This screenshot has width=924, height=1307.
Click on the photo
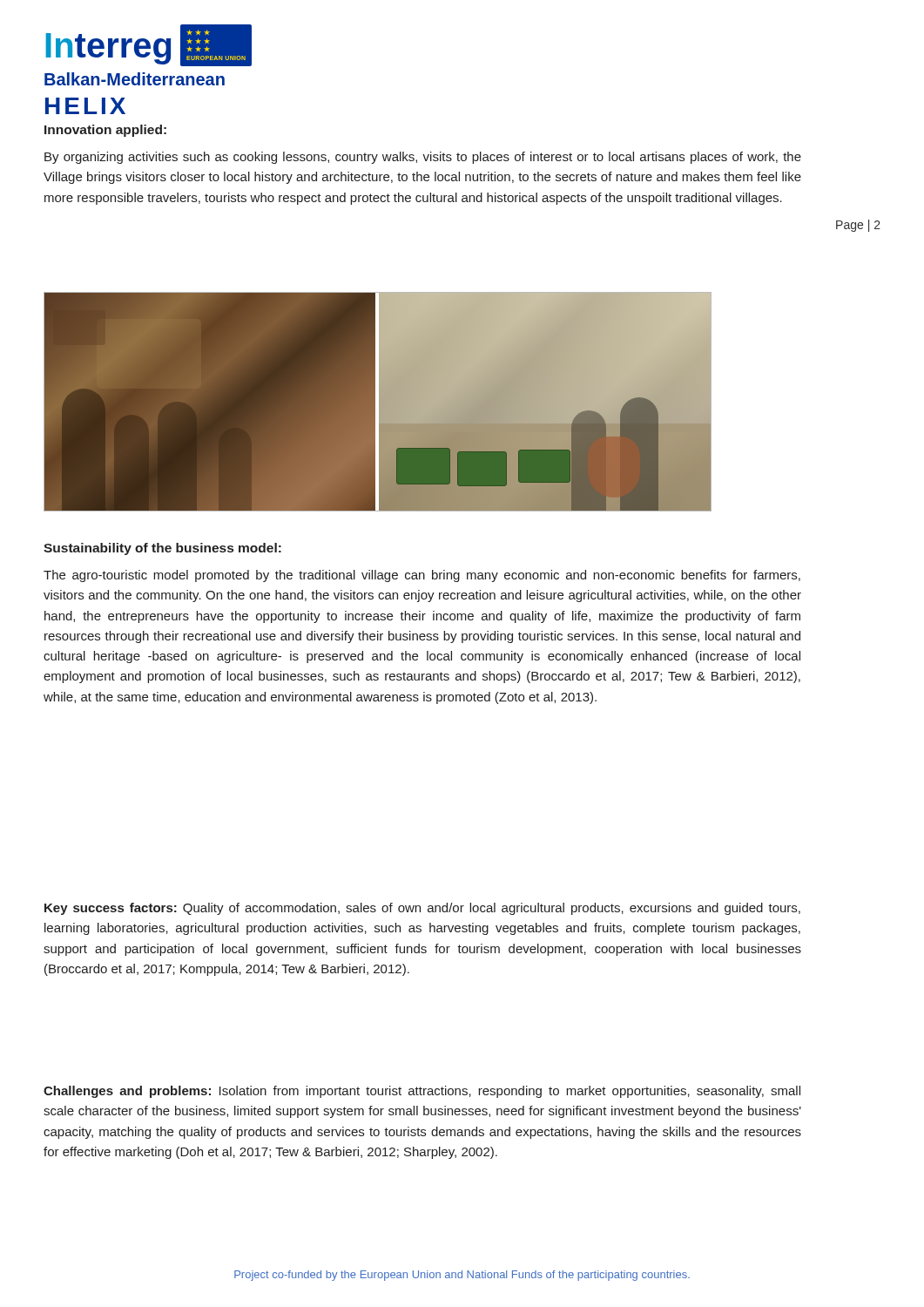coord(377,401)
